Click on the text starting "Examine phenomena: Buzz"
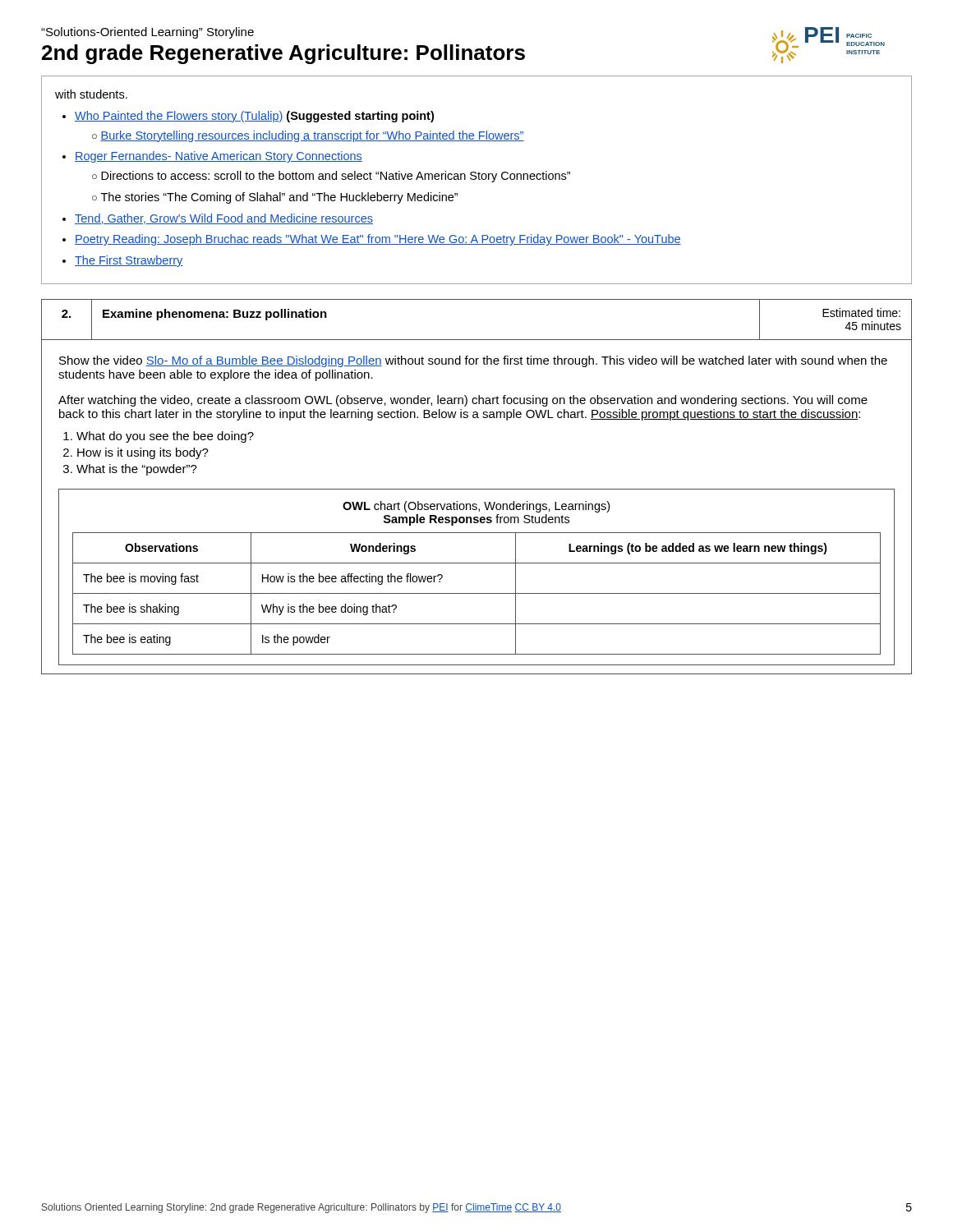This screenshot has height=1232, width=953. (215, 313)
